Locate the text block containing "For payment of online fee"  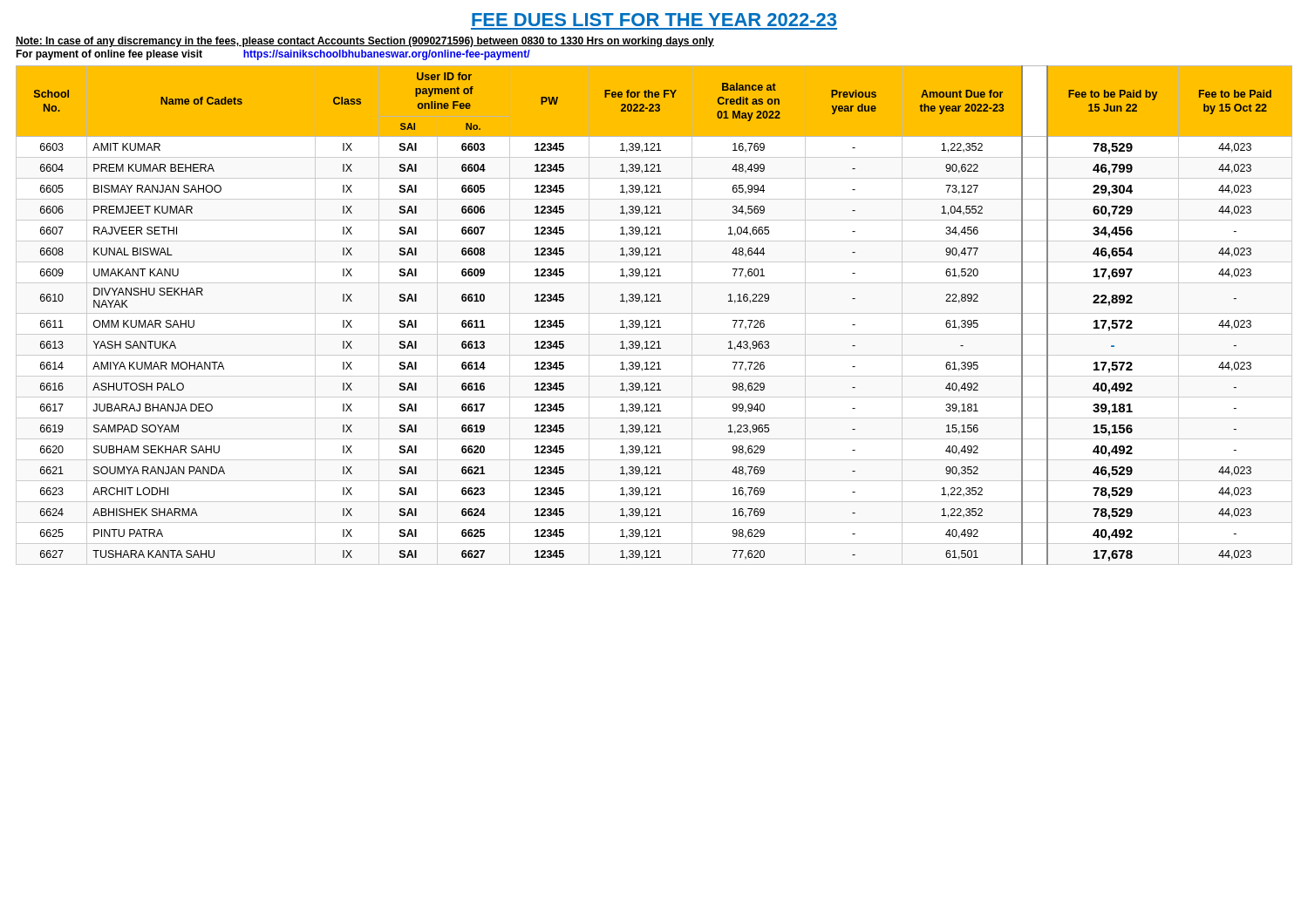(x=273, y=54)
